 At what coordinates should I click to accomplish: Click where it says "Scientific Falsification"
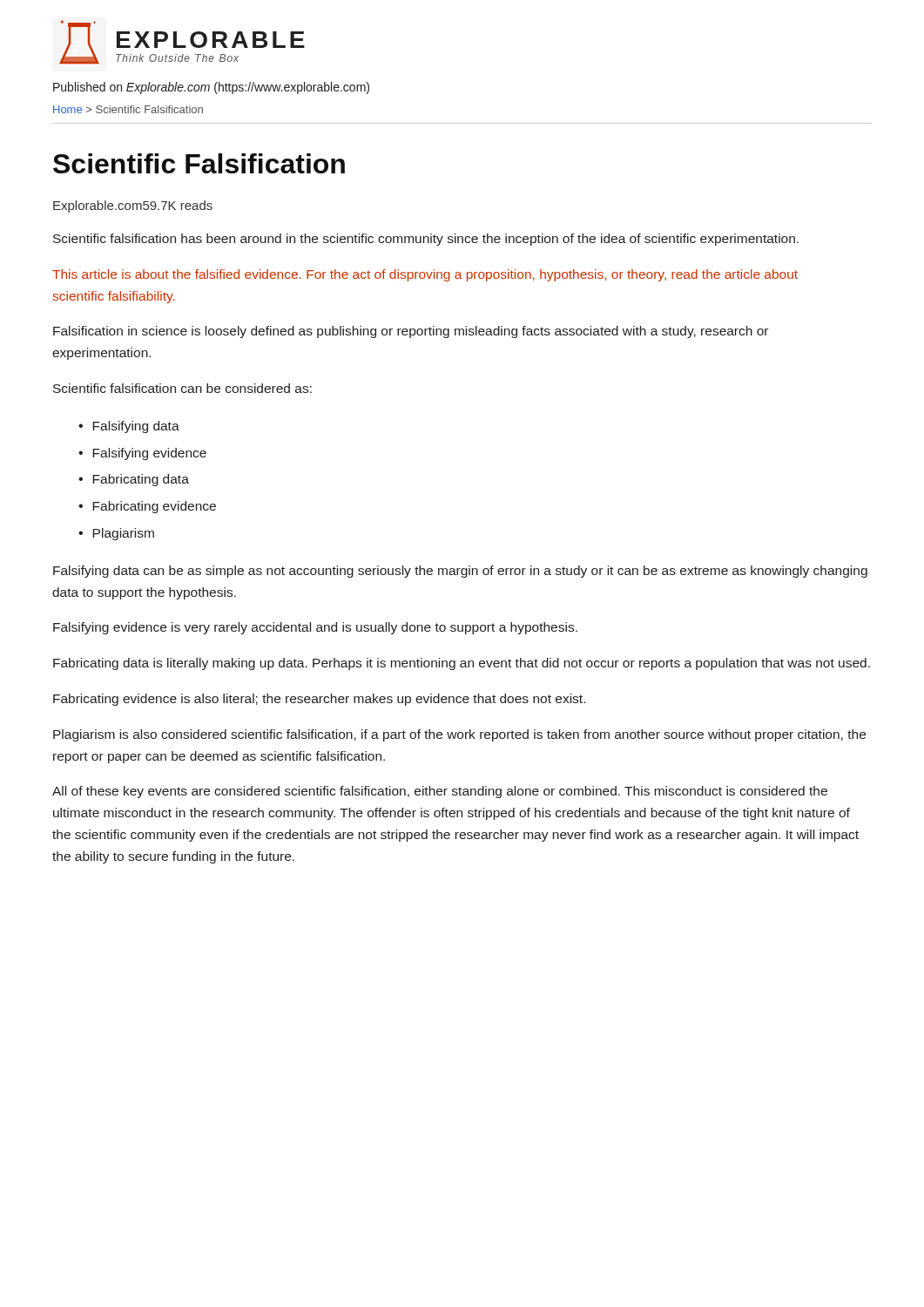tap(199, 164)
